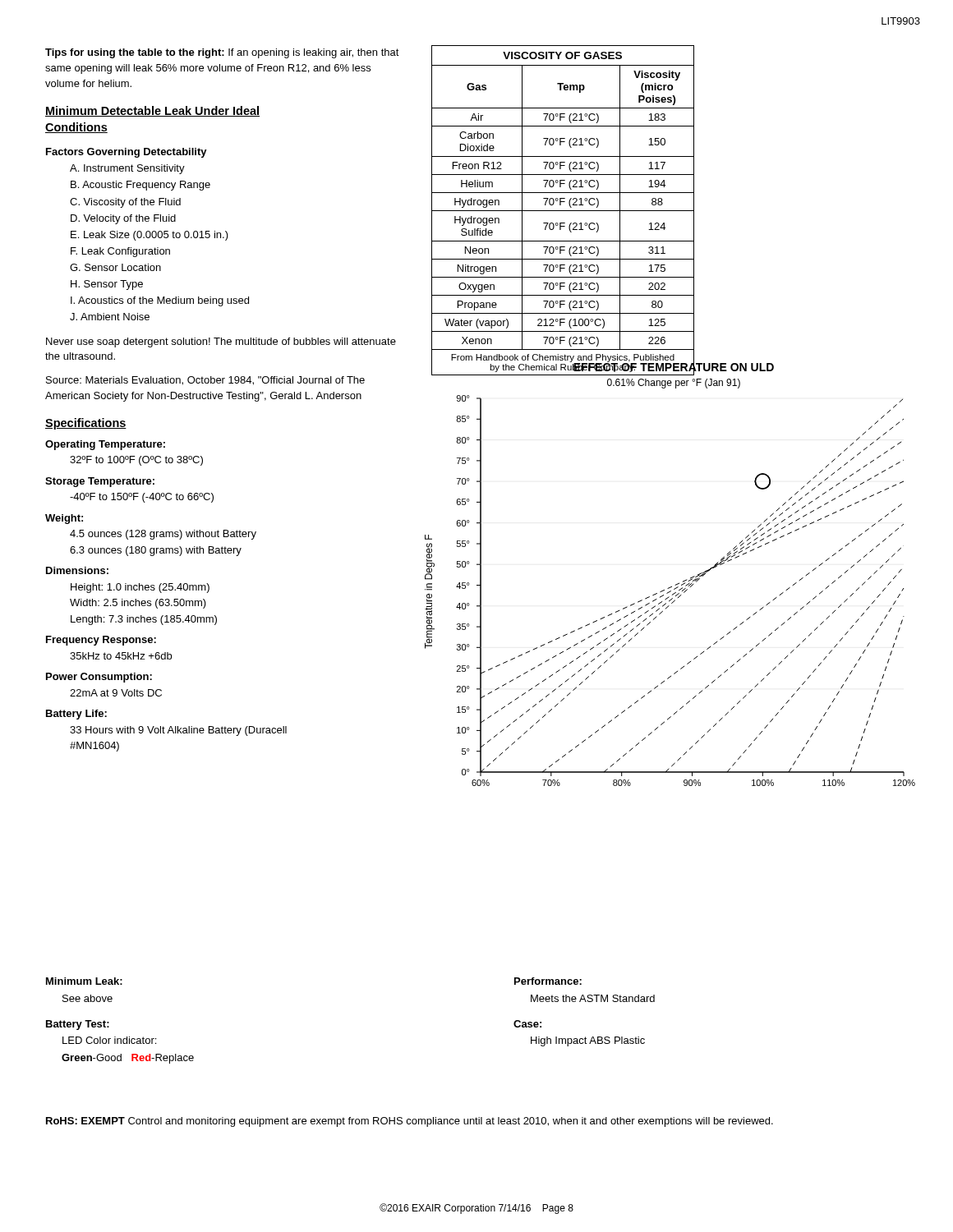Navigate to the passage starting "Performance: Meets the ASTM Standard"
The width and height of the screenshot is (953, 1232).
coord(584,990)
